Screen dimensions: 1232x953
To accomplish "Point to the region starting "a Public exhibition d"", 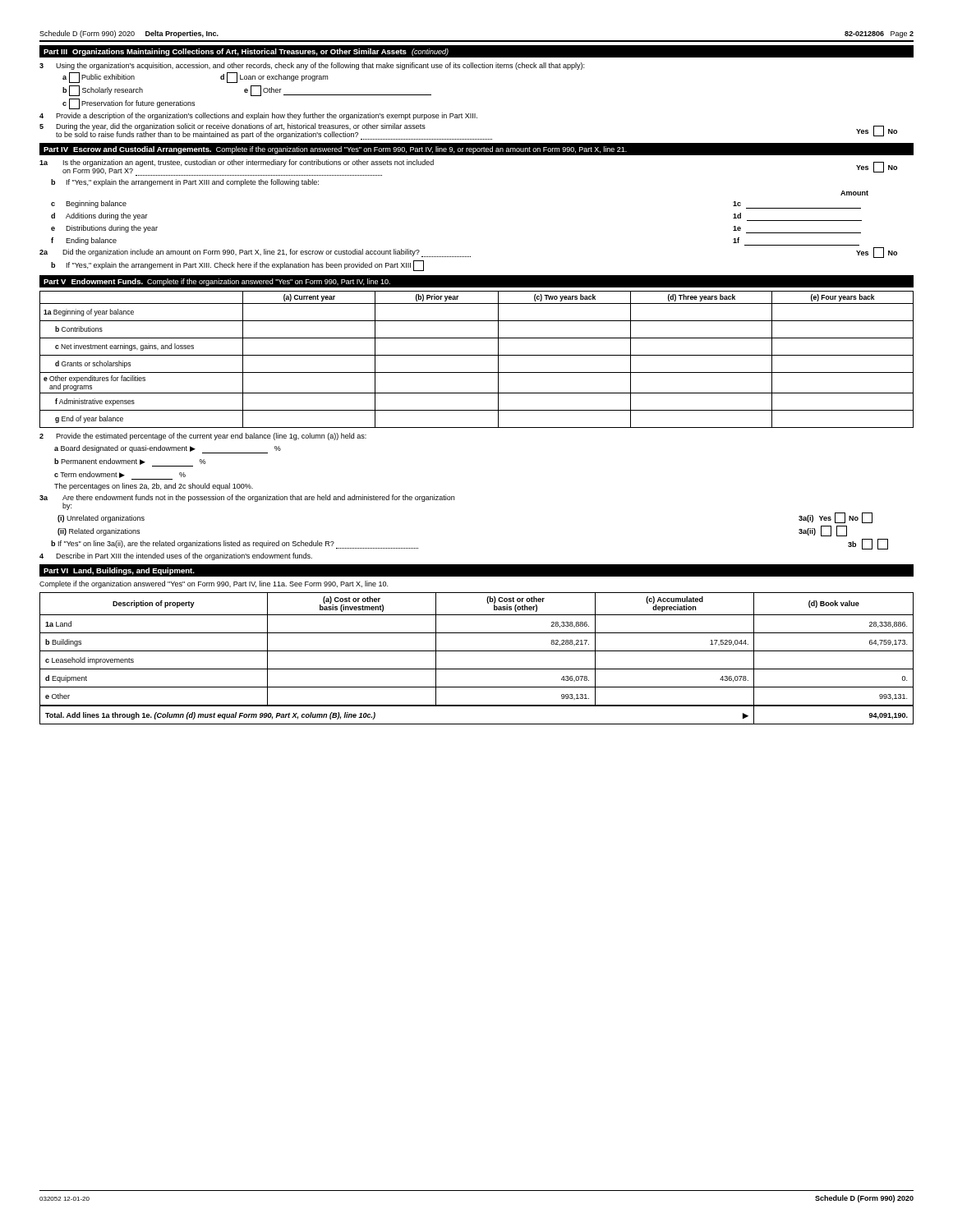I will [x=195, y=78].
